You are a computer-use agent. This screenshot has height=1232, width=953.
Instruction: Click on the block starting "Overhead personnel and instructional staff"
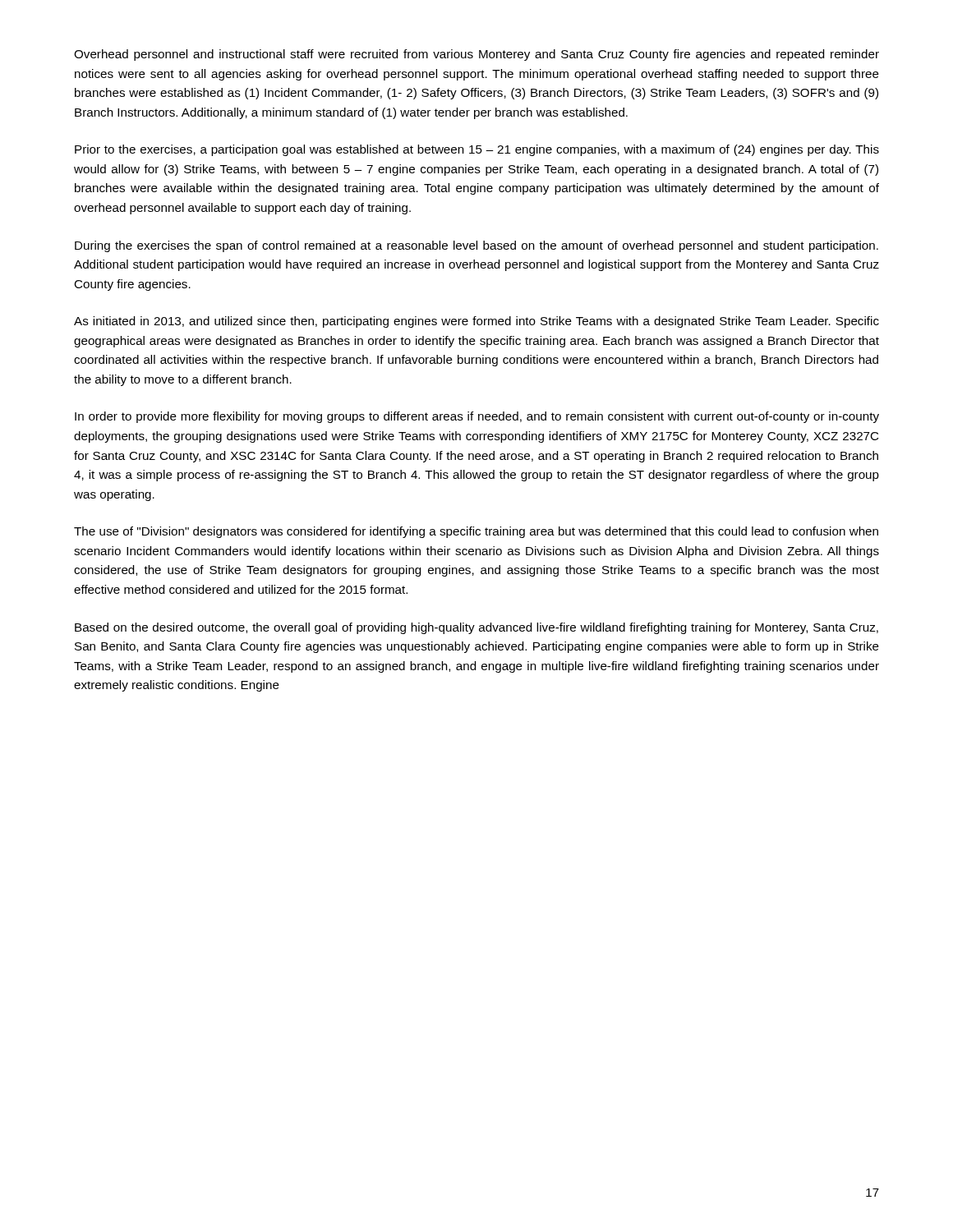pos(476,83)
